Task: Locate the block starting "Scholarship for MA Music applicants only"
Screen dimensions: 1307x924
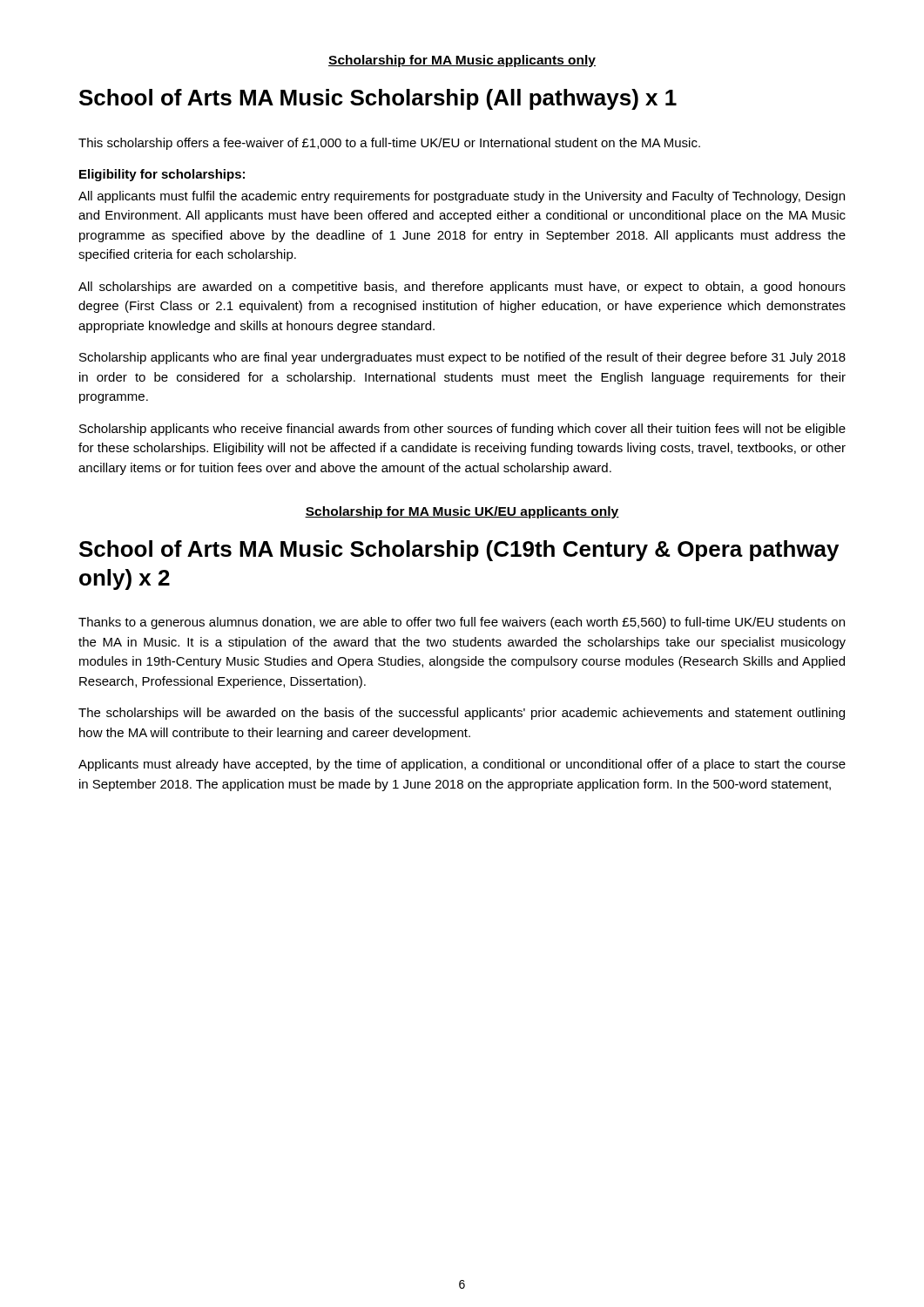Action: point(462,60)
